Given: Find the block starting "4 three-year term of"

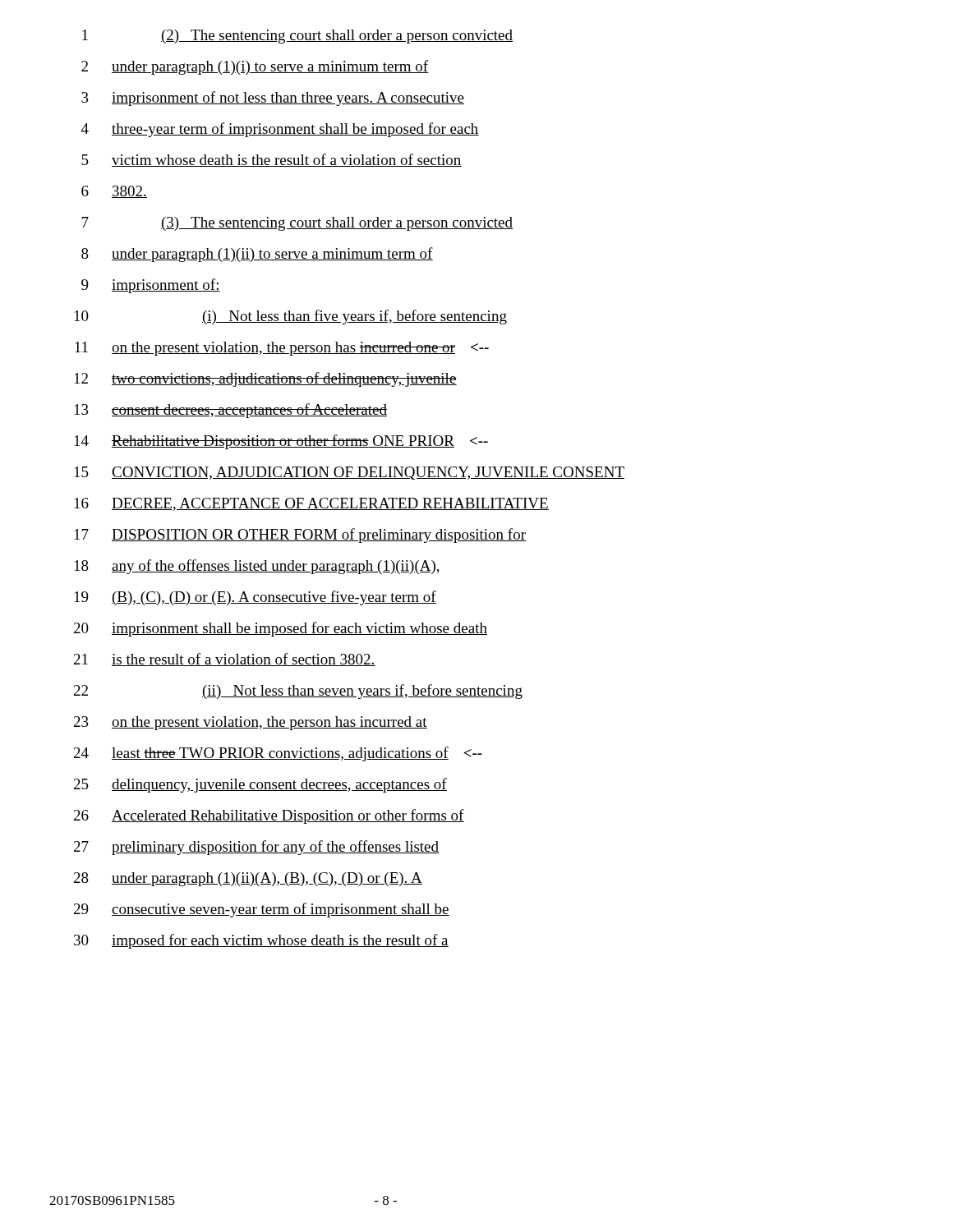Looking at the screenshot, I should (476, 129).
